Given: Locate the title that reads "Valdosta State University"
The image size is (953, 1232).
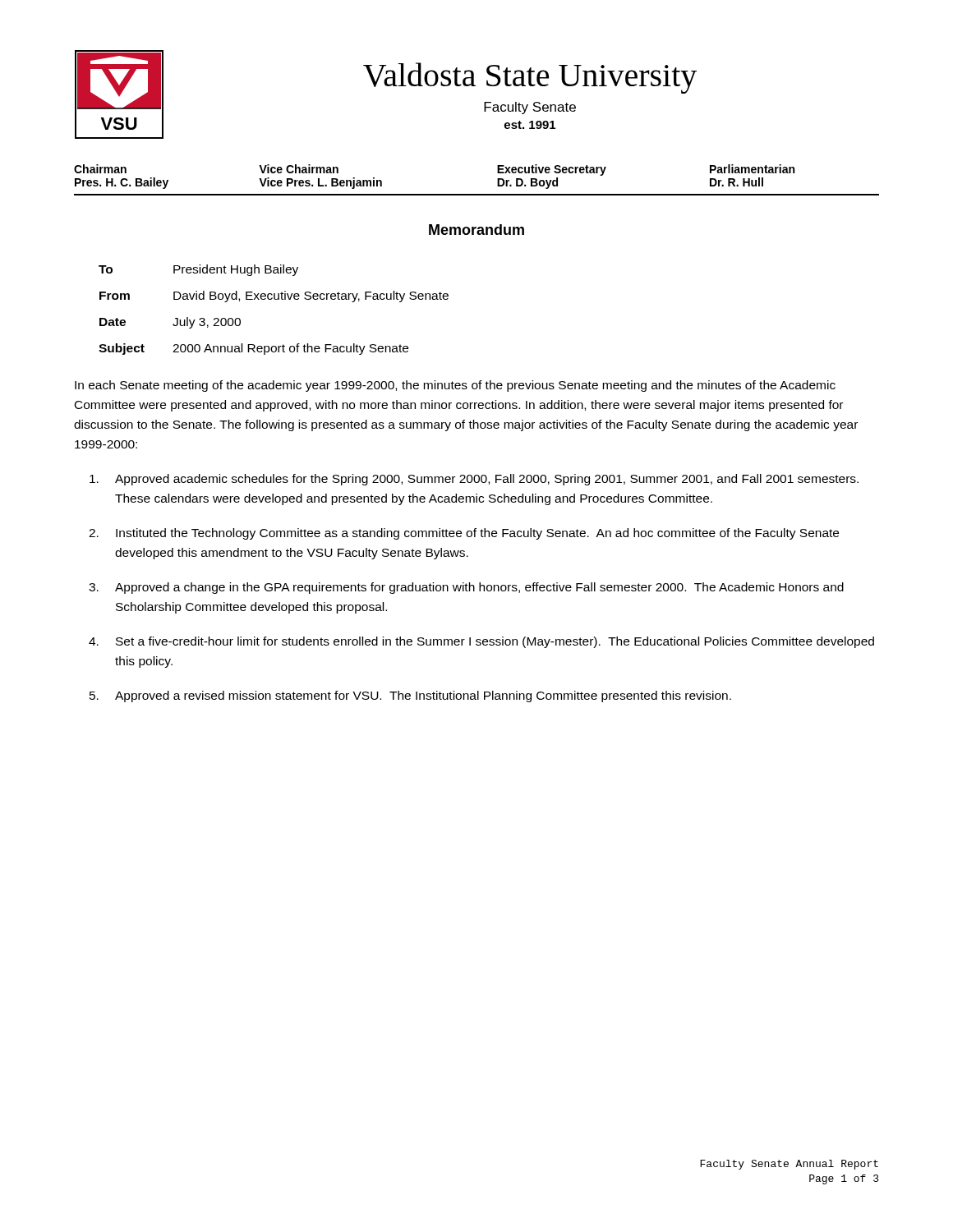Looking at the screenshot, I should tap(530, 75).
